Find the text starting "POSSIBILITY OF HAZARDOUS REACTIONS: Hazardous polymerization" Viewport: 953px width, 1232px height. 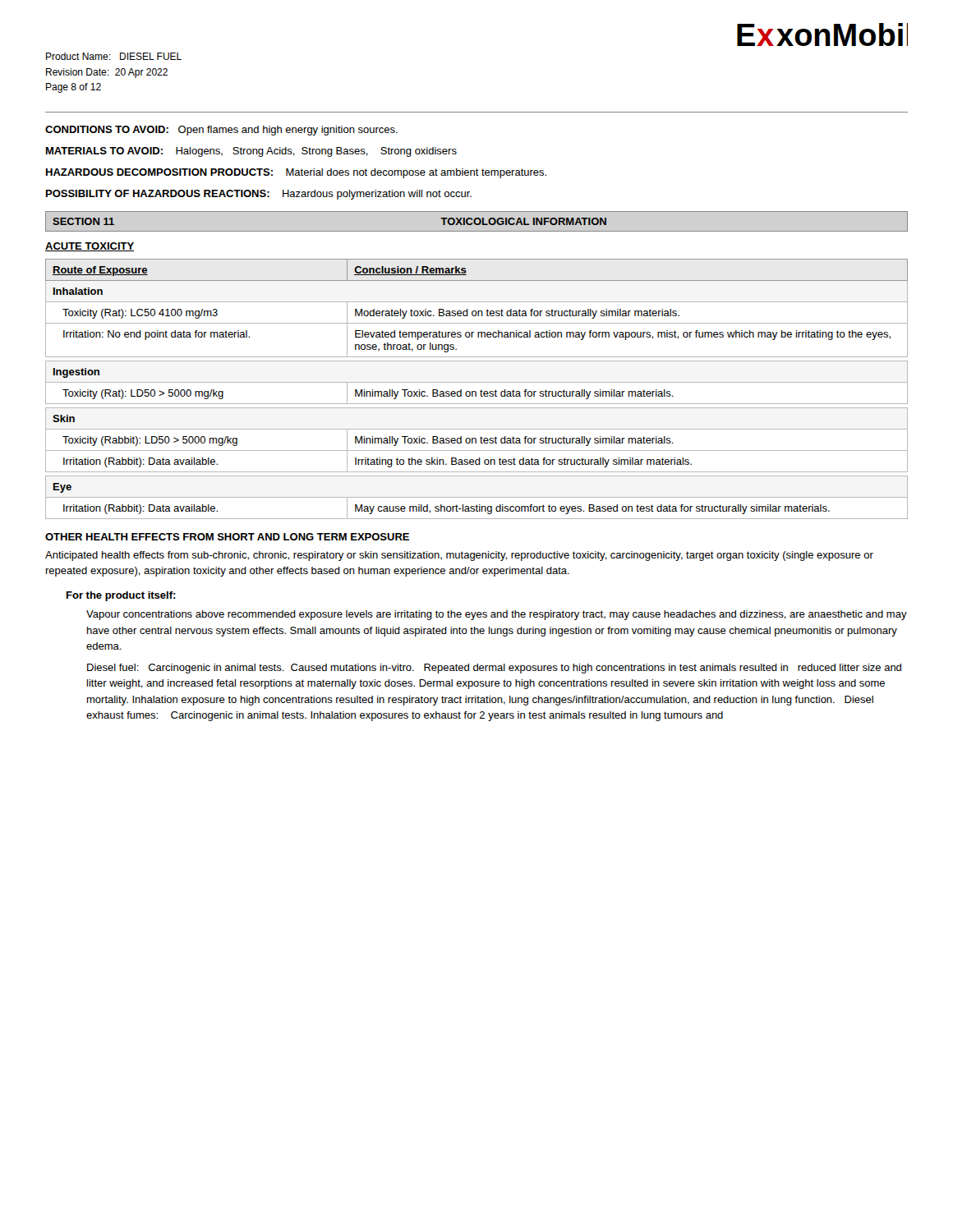tap(259, 194)
